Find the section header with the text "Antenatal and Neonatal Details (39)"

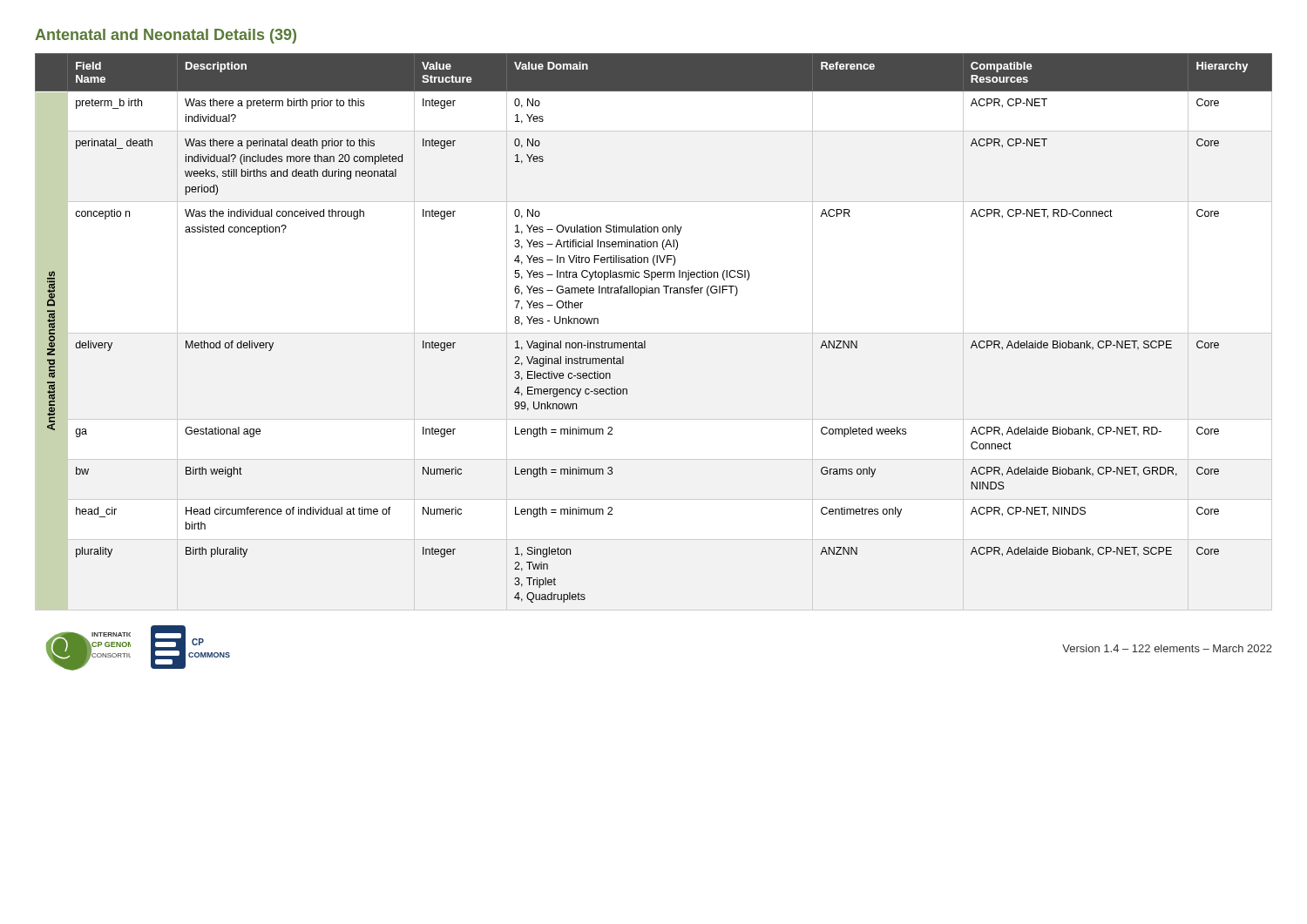point(166,35)
